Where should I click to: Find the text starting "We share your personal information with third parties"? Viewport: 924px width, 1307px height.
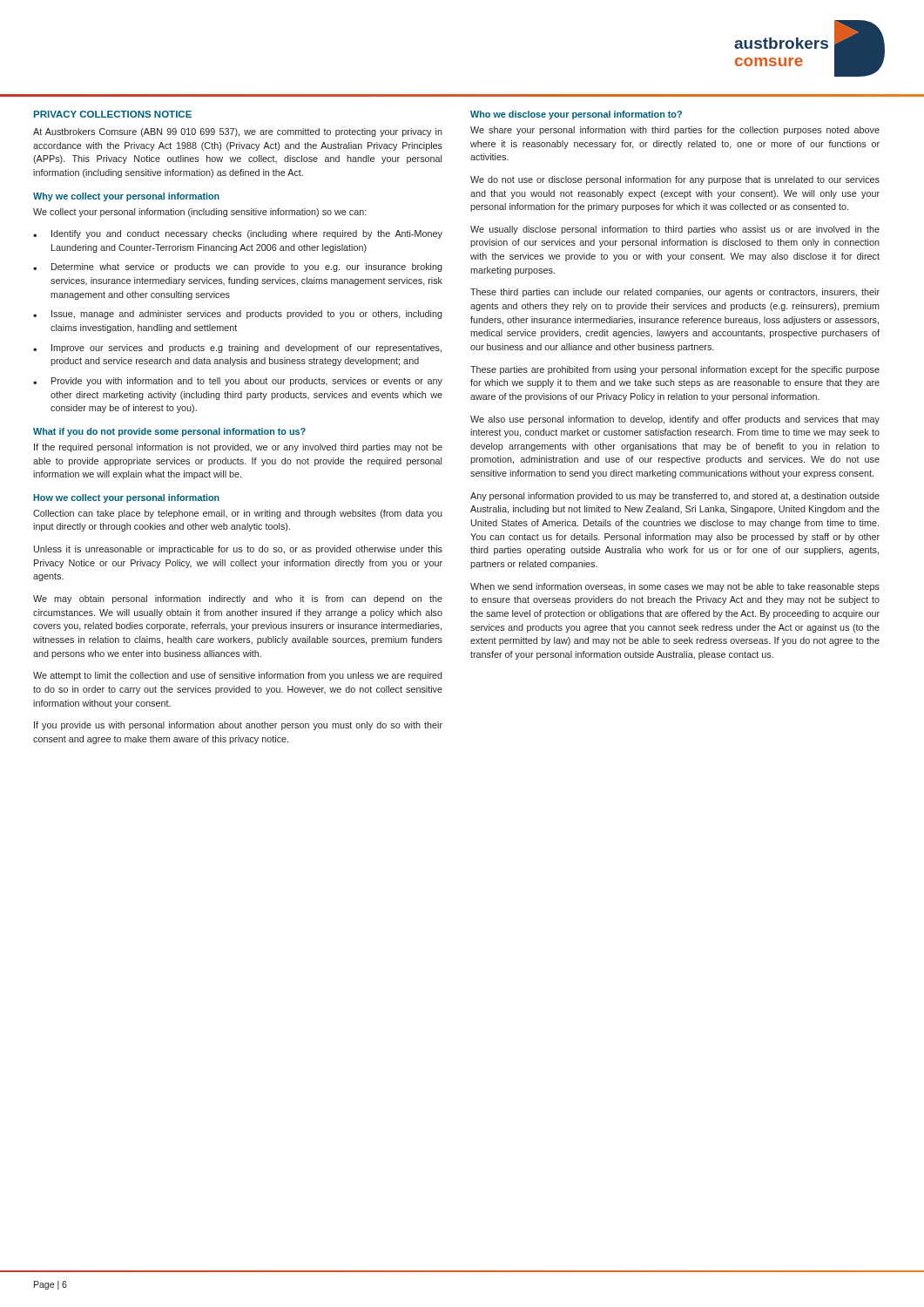(675, 143)
